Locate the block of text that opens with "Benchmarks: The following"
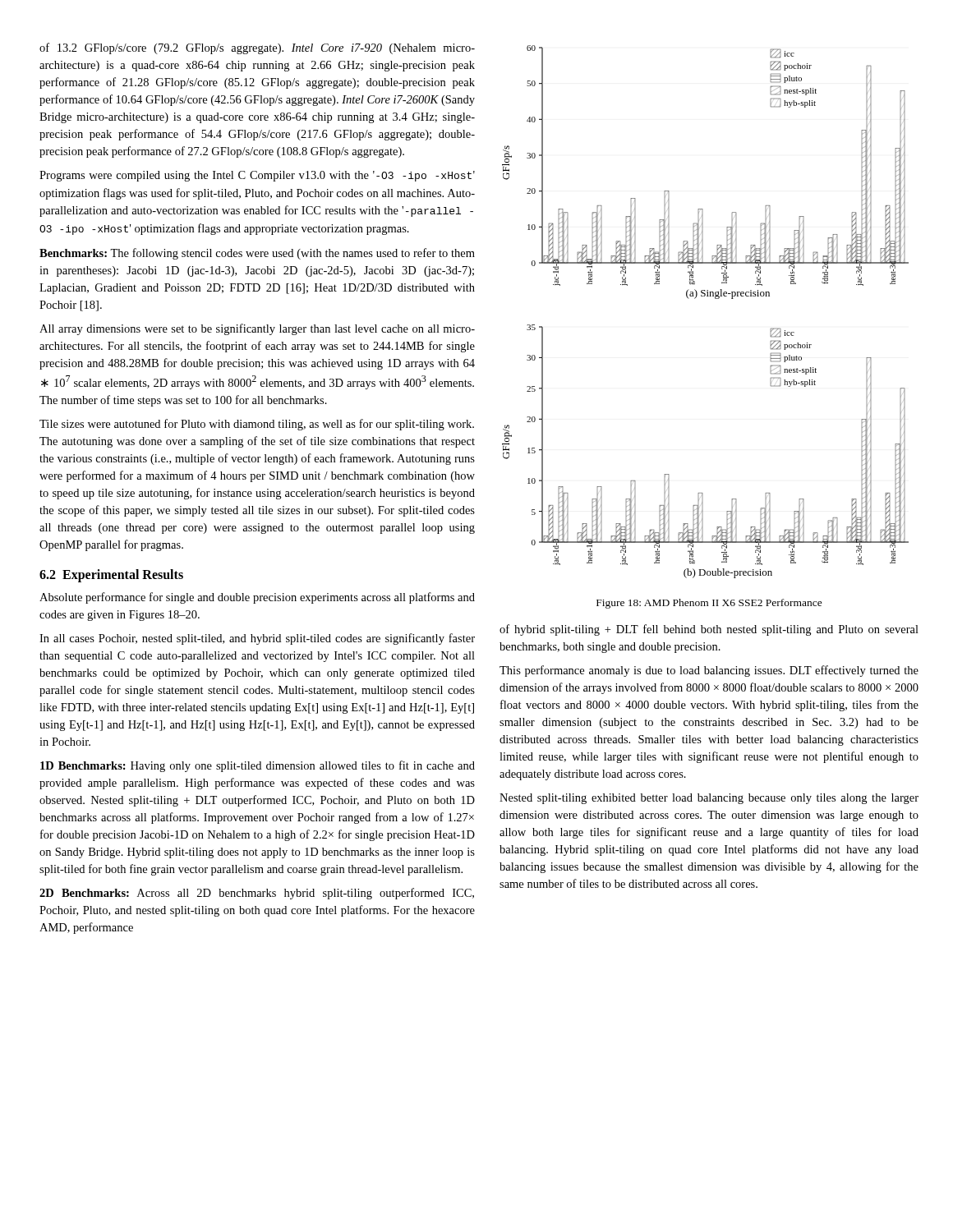The image size is (953, 1232). point(257,279)
